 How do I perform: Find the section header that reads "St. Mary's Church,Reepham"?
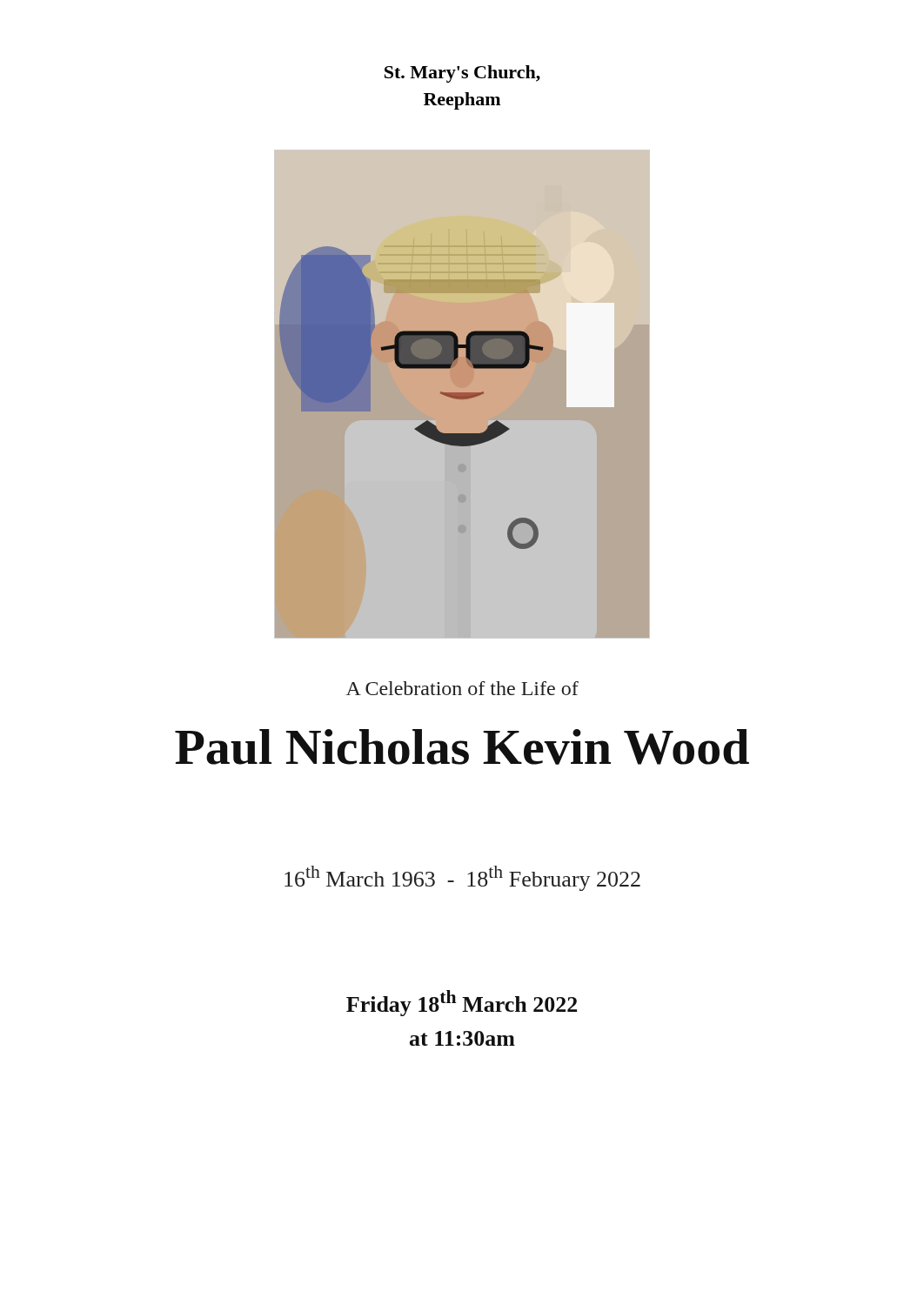[x=462, y=86]
